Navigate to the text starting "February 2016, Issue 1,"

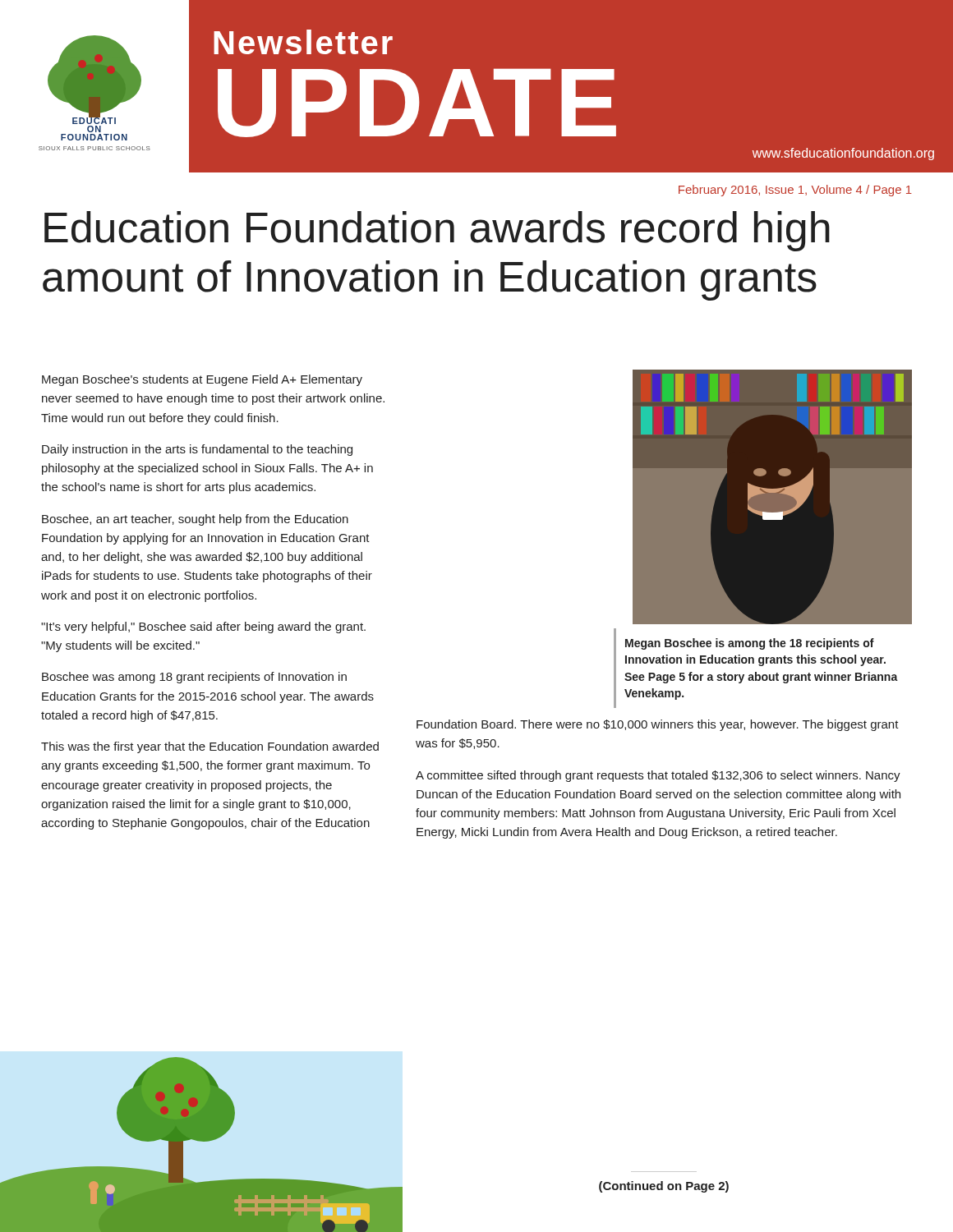[795, 189]
